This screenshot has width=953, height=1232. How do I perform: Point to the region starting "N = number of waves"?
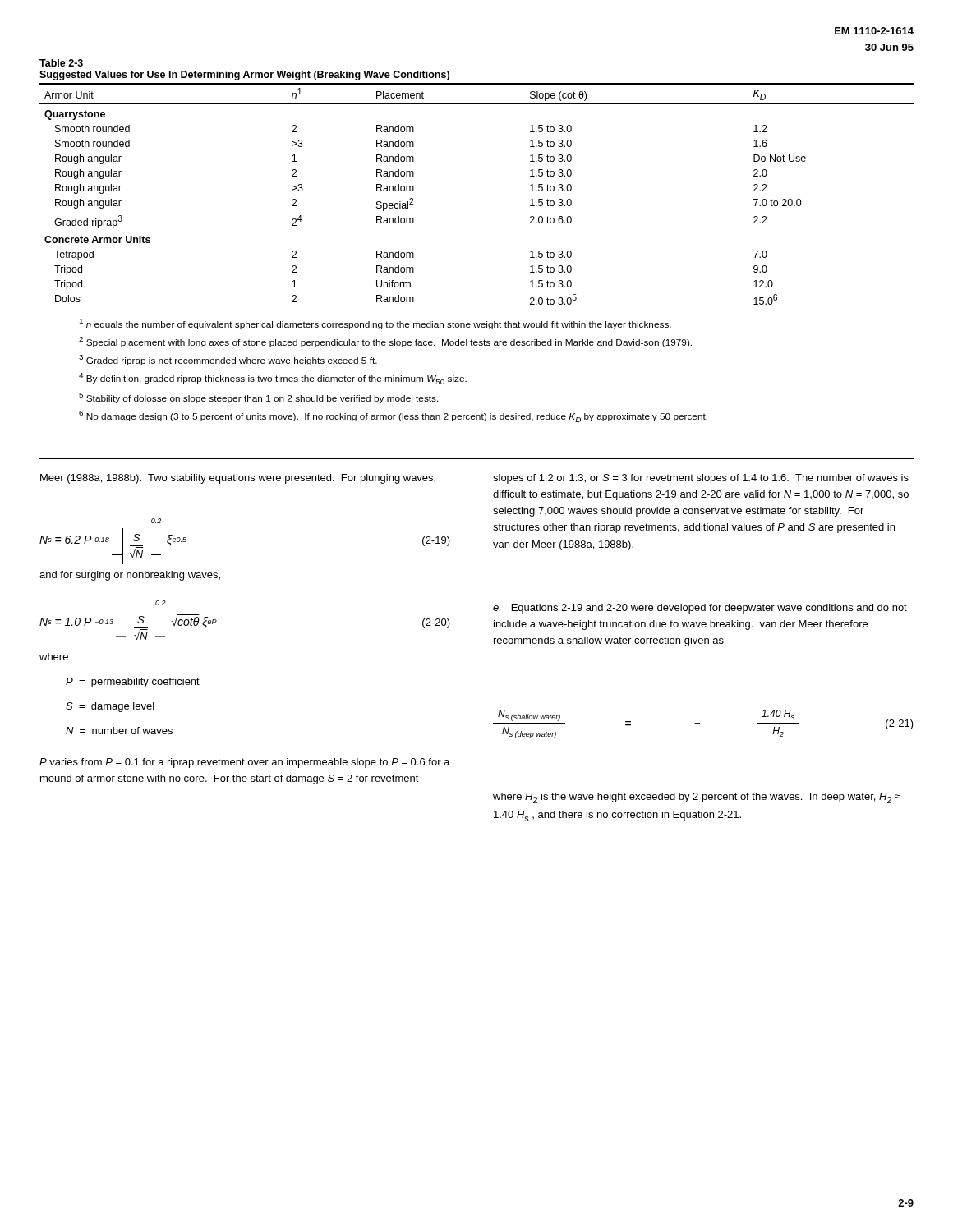(x=119, y=731)
